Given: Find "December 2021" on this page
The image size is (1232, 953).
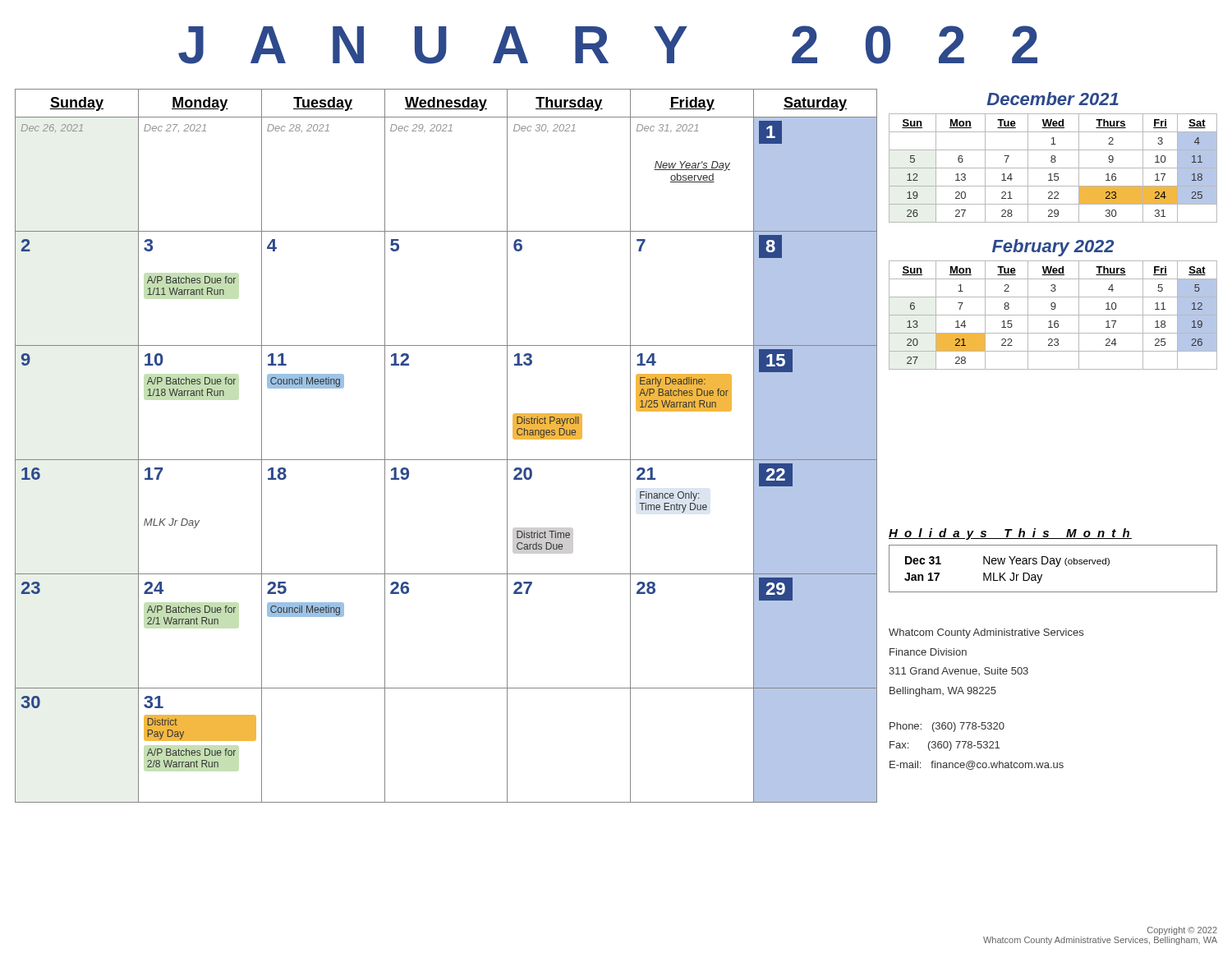Looking at the screenshot, I should [x=1053, y=99].
